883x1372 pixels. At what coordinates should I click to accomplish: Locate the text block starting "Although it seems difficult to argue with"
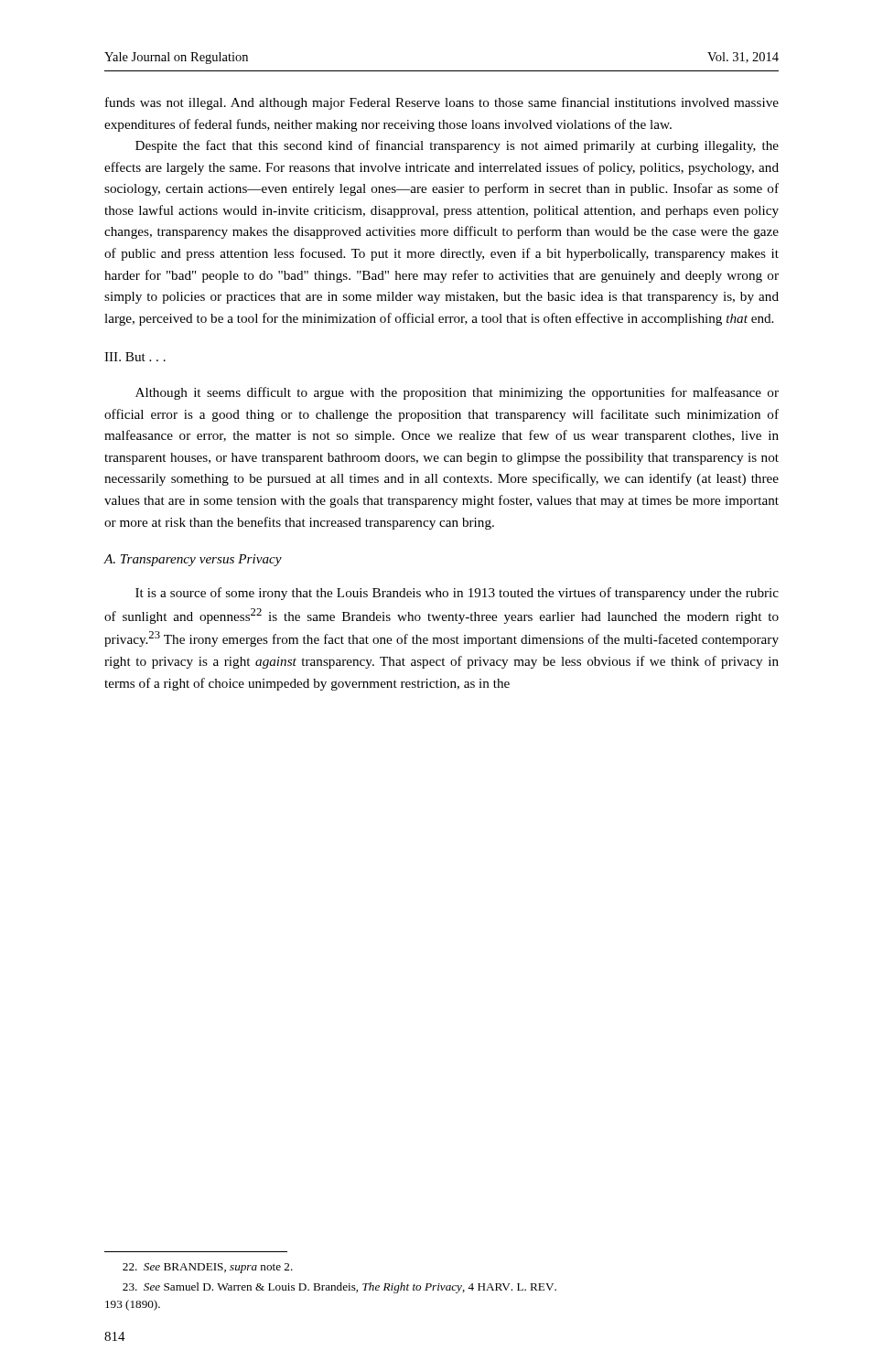pyautogui.click(x=442, y=457)
